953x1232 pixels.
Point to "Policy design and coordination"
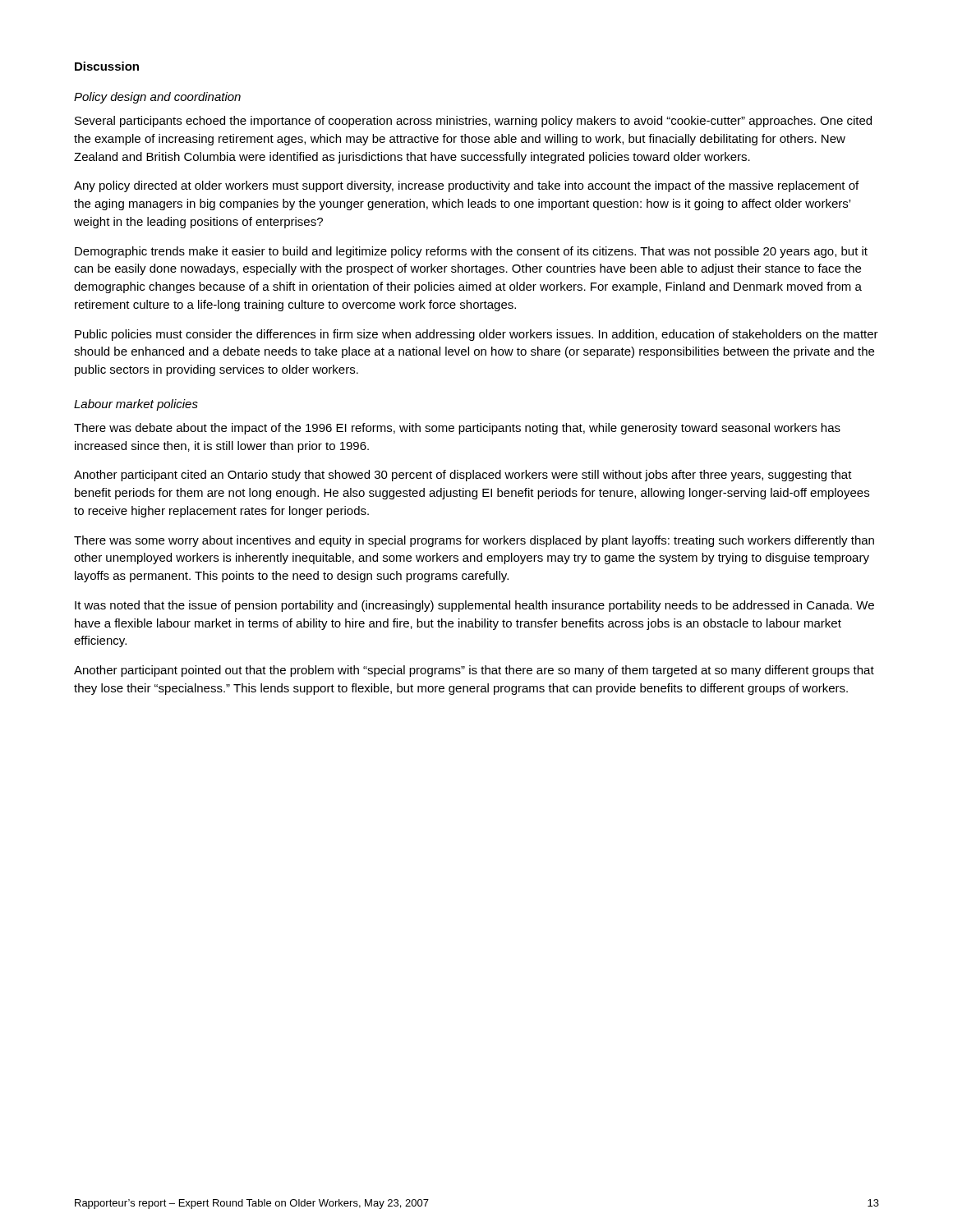tap(158, 97)
